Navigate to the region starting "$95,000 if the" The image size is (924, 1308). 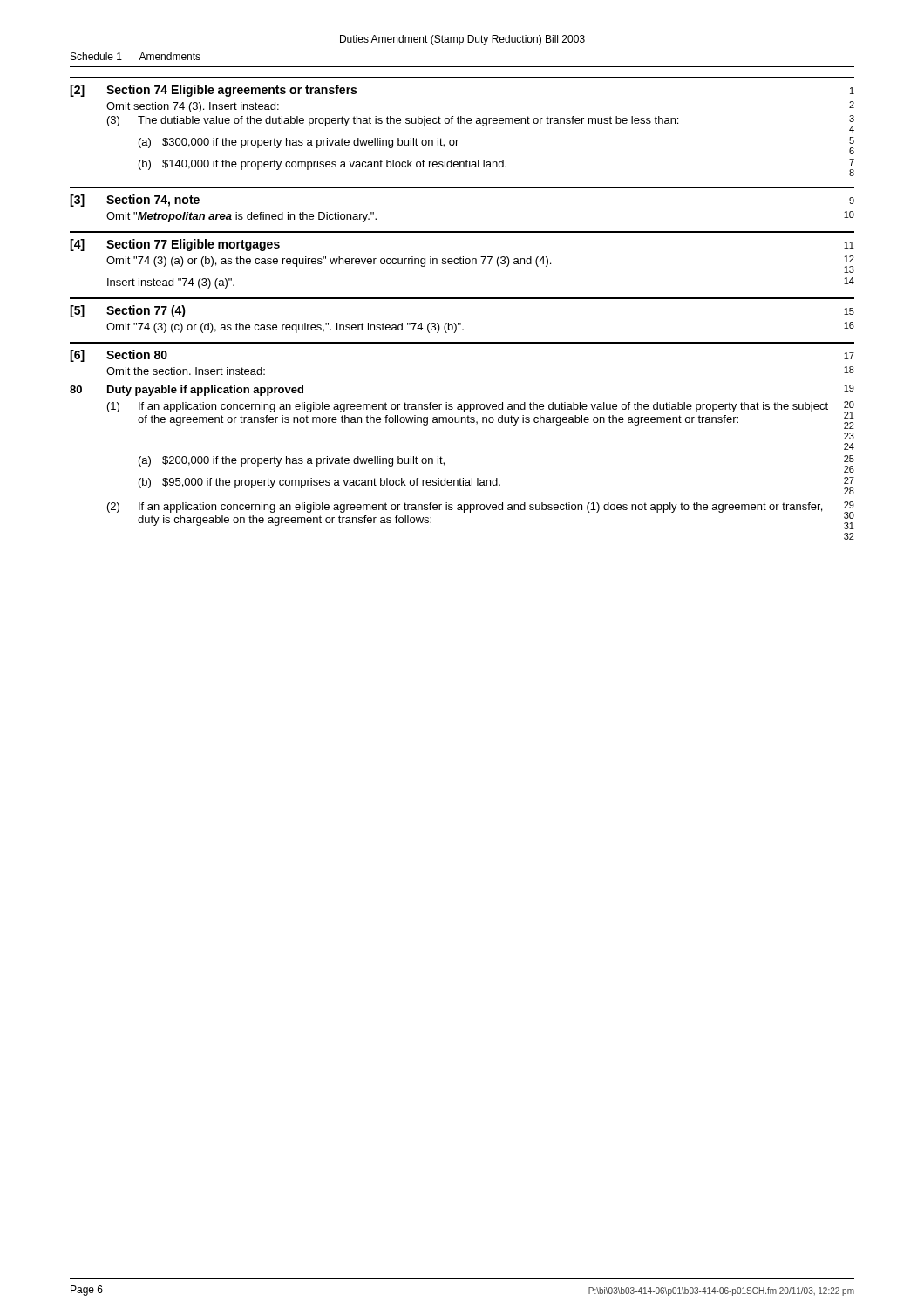[332, 482]
